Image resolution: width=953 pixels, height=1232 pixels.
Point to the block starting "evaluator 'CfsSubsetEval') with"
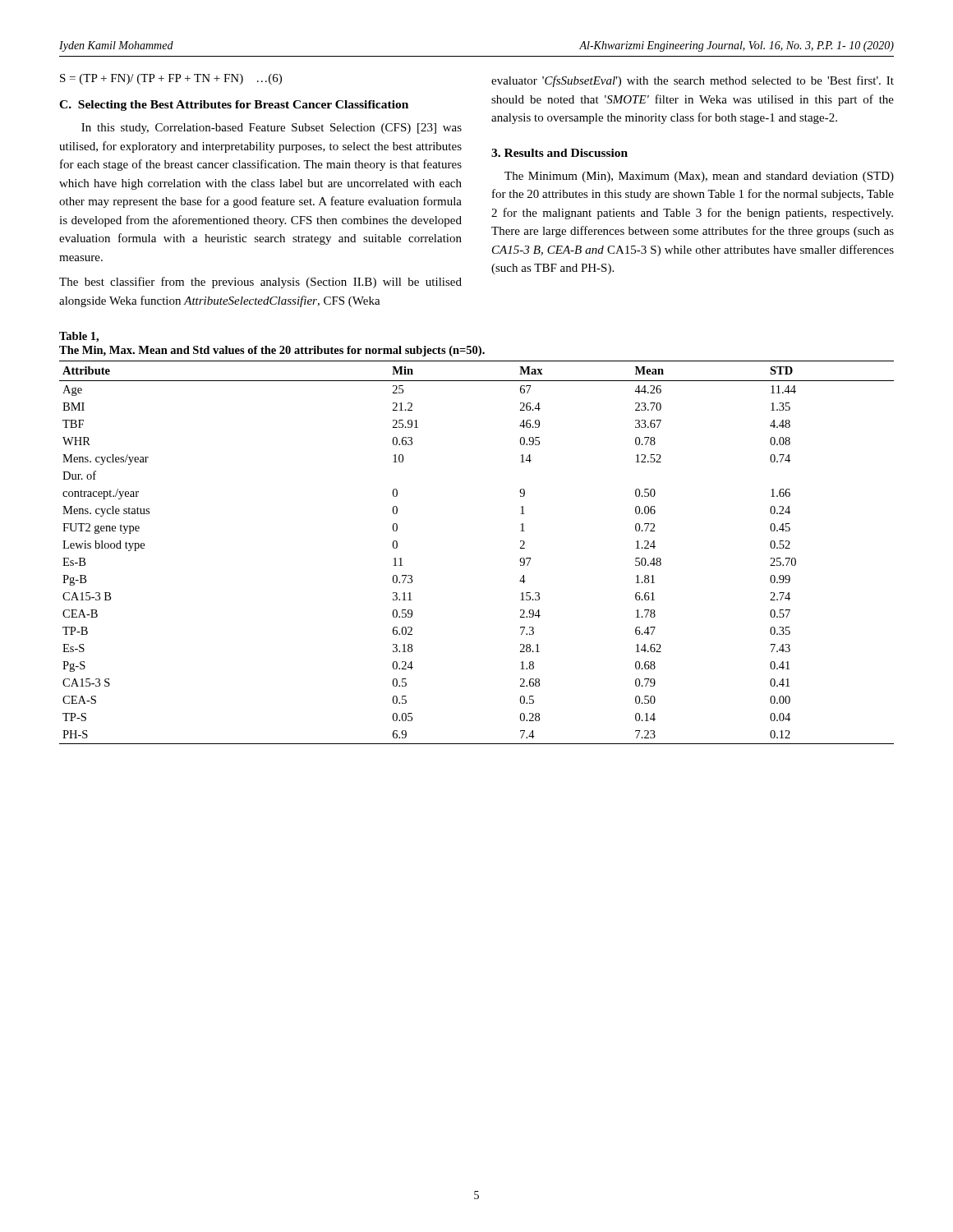point(693,99)
